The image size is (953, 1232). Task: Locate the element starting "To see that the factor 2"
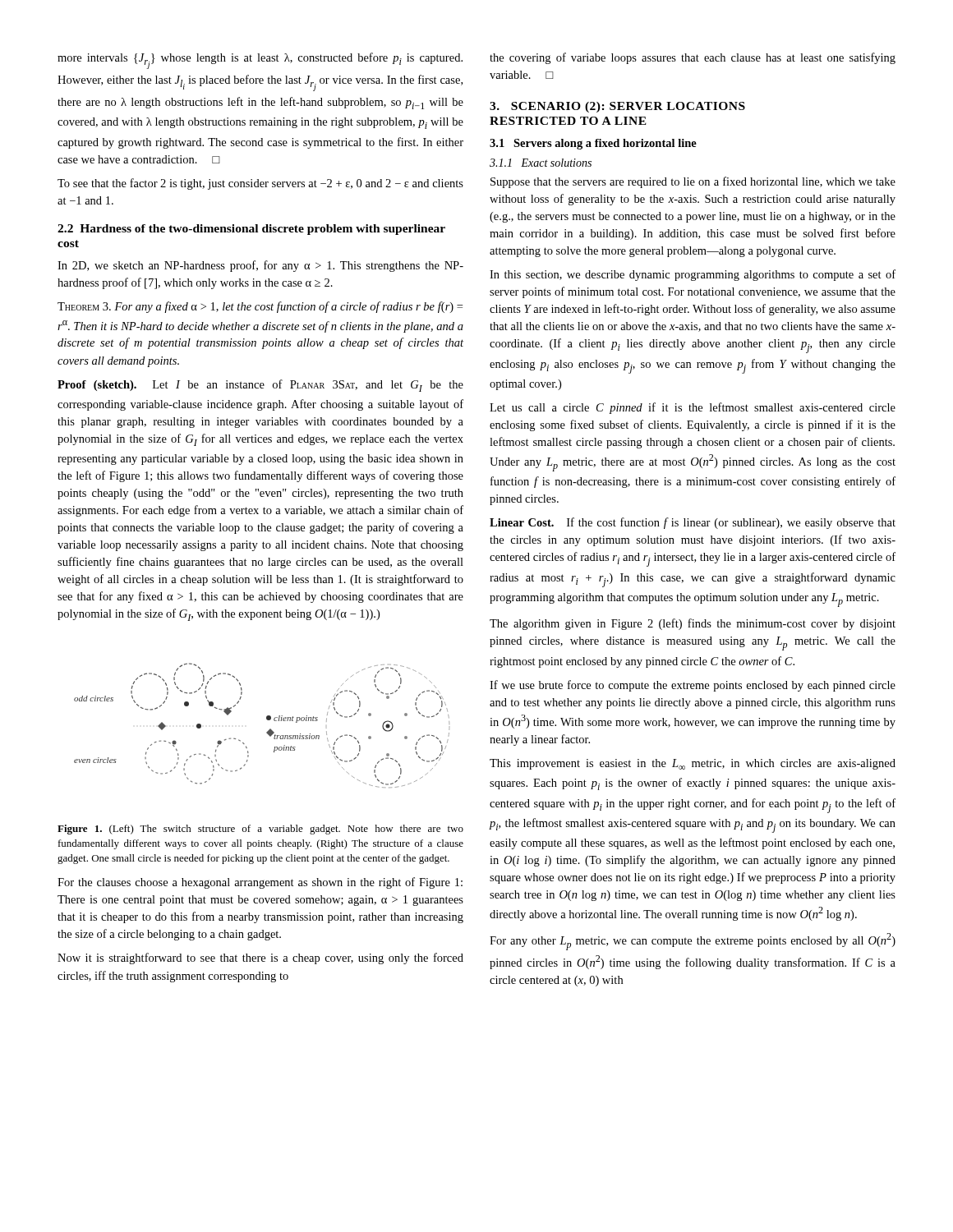click(260, 192)
